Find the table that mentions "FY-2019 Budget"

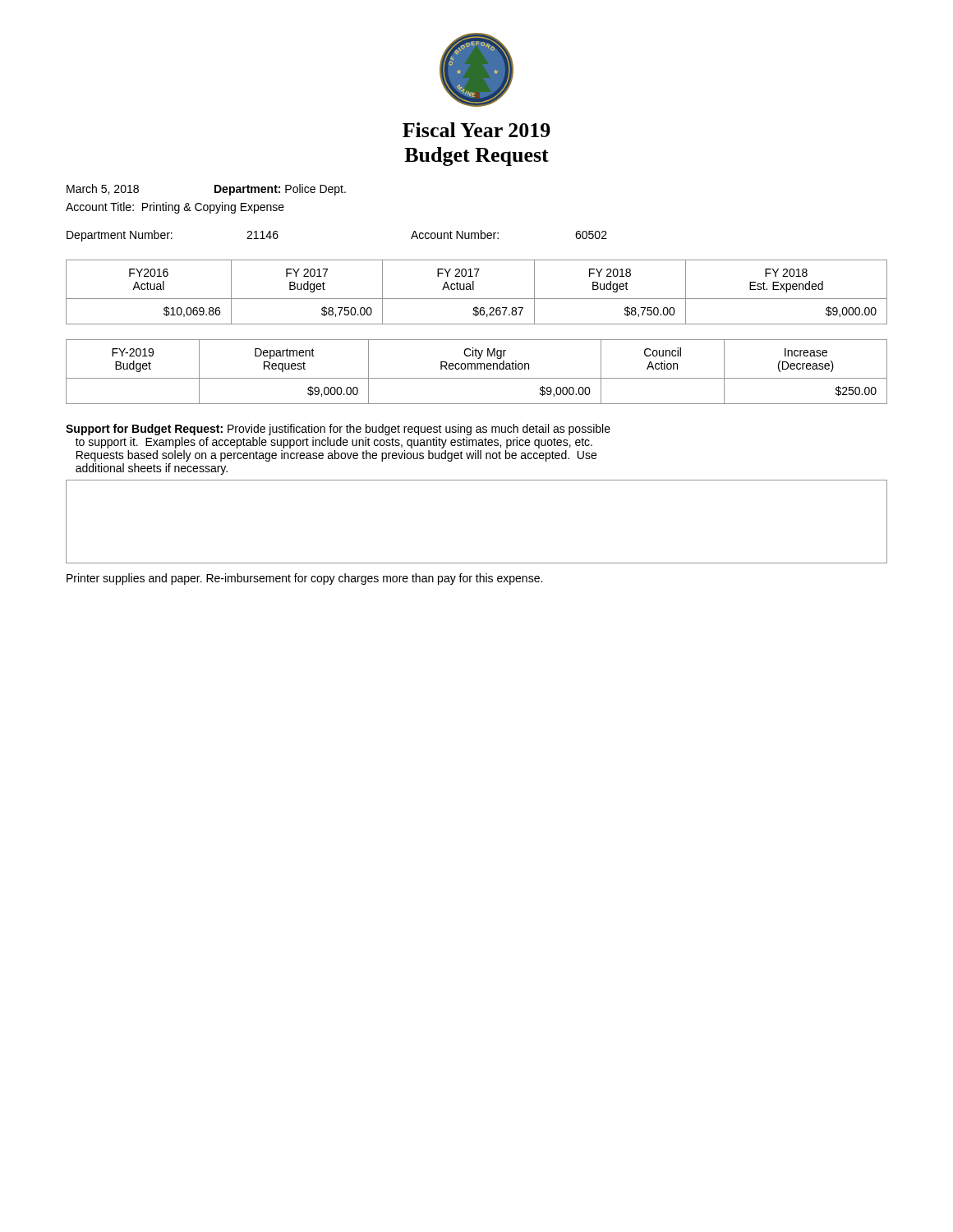[476, 372]
